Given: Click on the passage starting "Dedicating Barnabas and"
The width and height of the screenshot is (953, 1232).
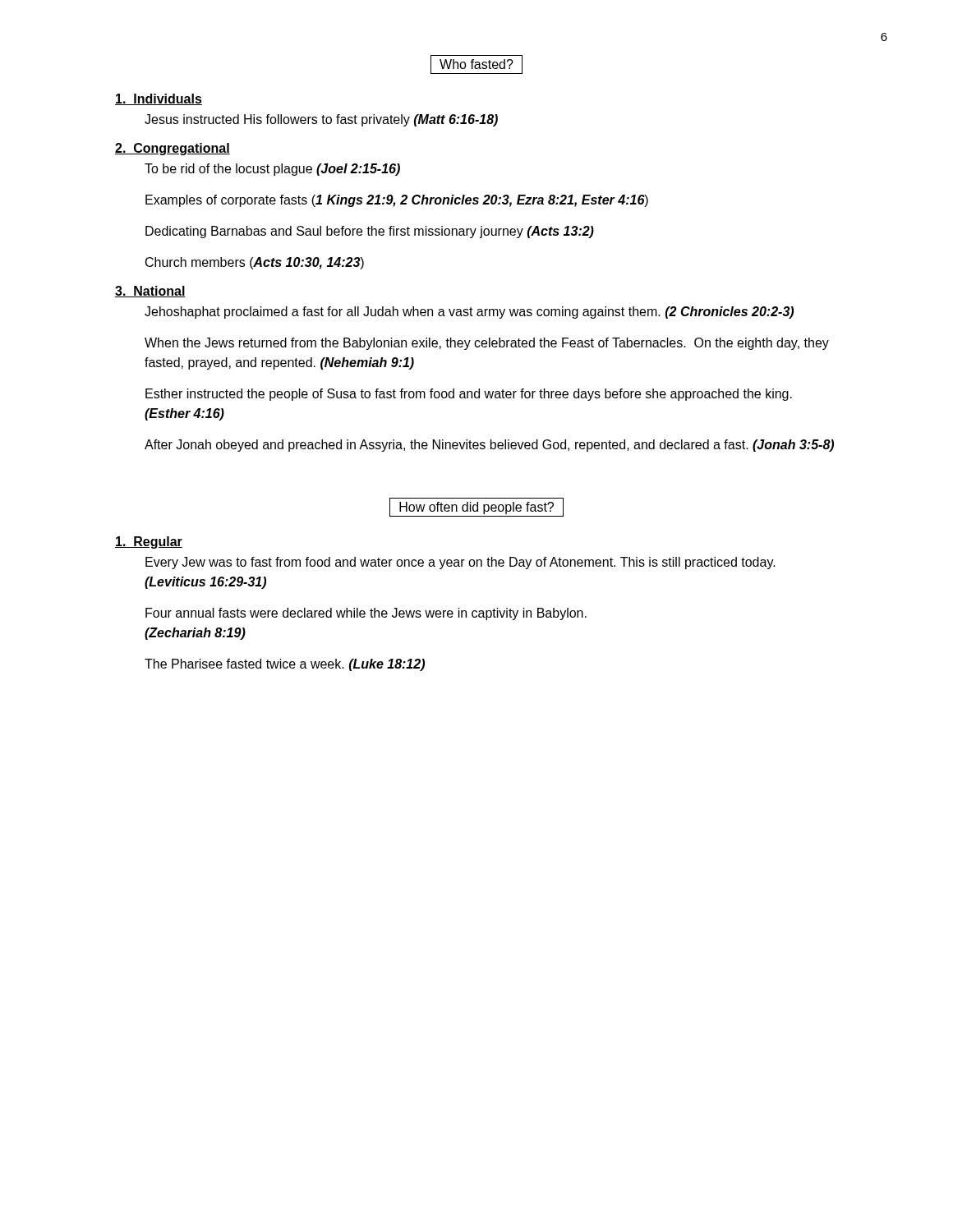Looking at the screenshot, I should click(x=369, y=231).
